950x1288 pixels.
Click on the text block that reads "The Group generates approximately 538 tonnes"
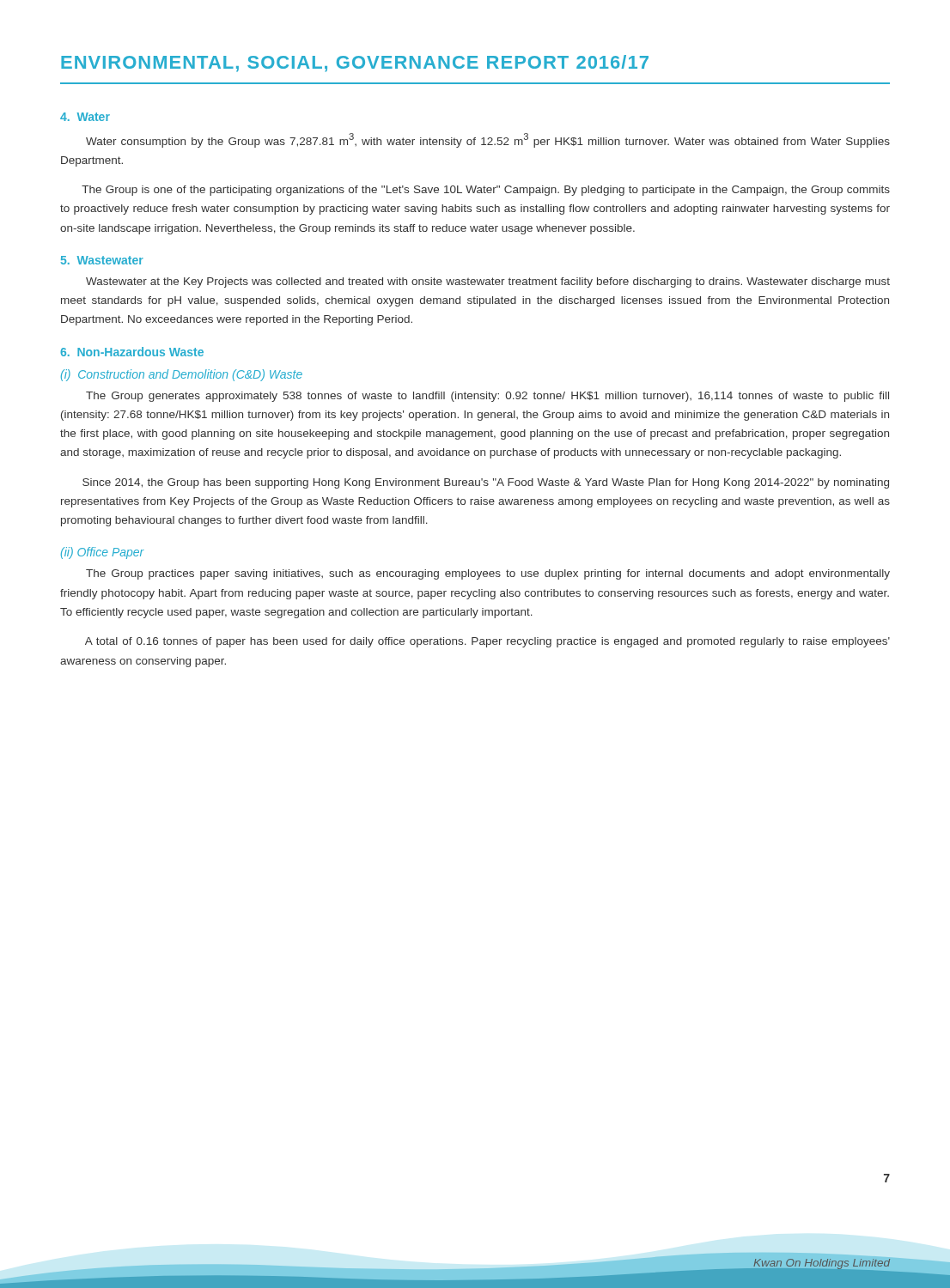click(x=475, y=424)
